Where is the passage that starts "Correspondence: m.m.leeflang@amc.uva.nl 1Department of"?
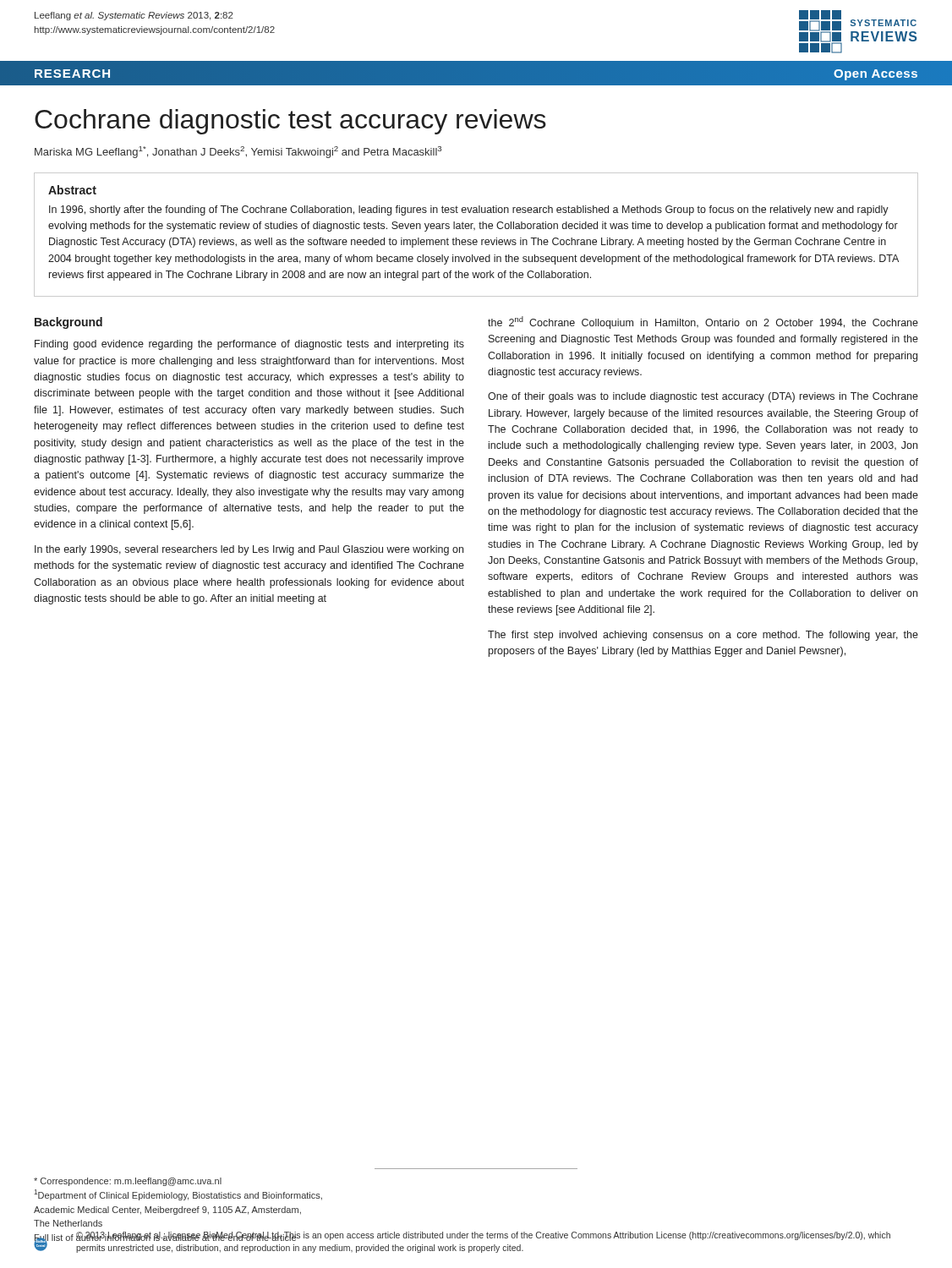The width and height of the screenshot is (952, 1268). pyautogui.click(x=178, y=1209)
